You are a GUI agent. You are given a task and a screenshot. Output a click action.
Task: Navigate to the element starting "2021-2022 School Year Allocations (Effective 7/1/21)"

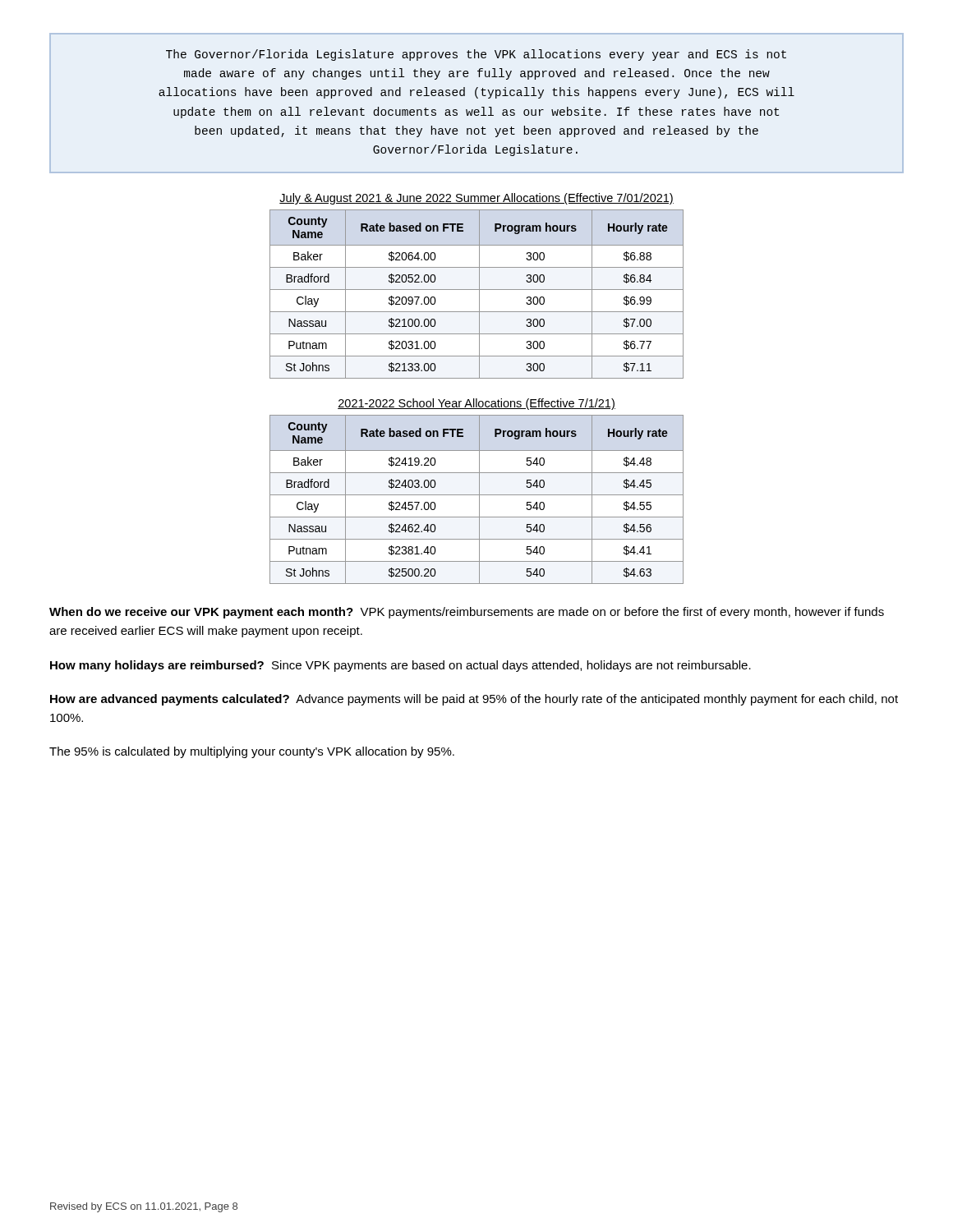coord(476,403)
